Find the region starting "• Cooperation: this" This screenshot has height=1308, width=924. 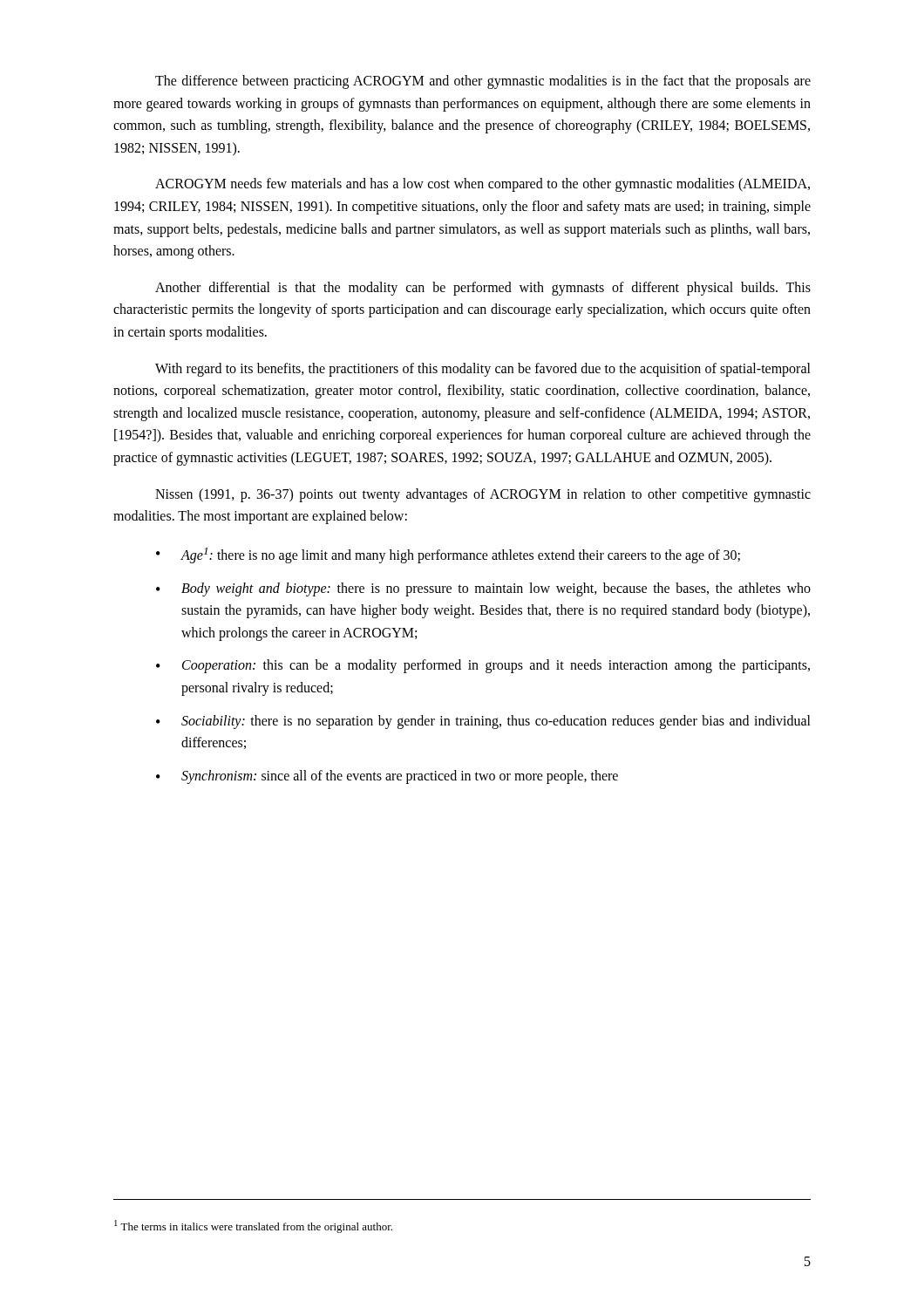pyautogui.click(x=483, y=677)
